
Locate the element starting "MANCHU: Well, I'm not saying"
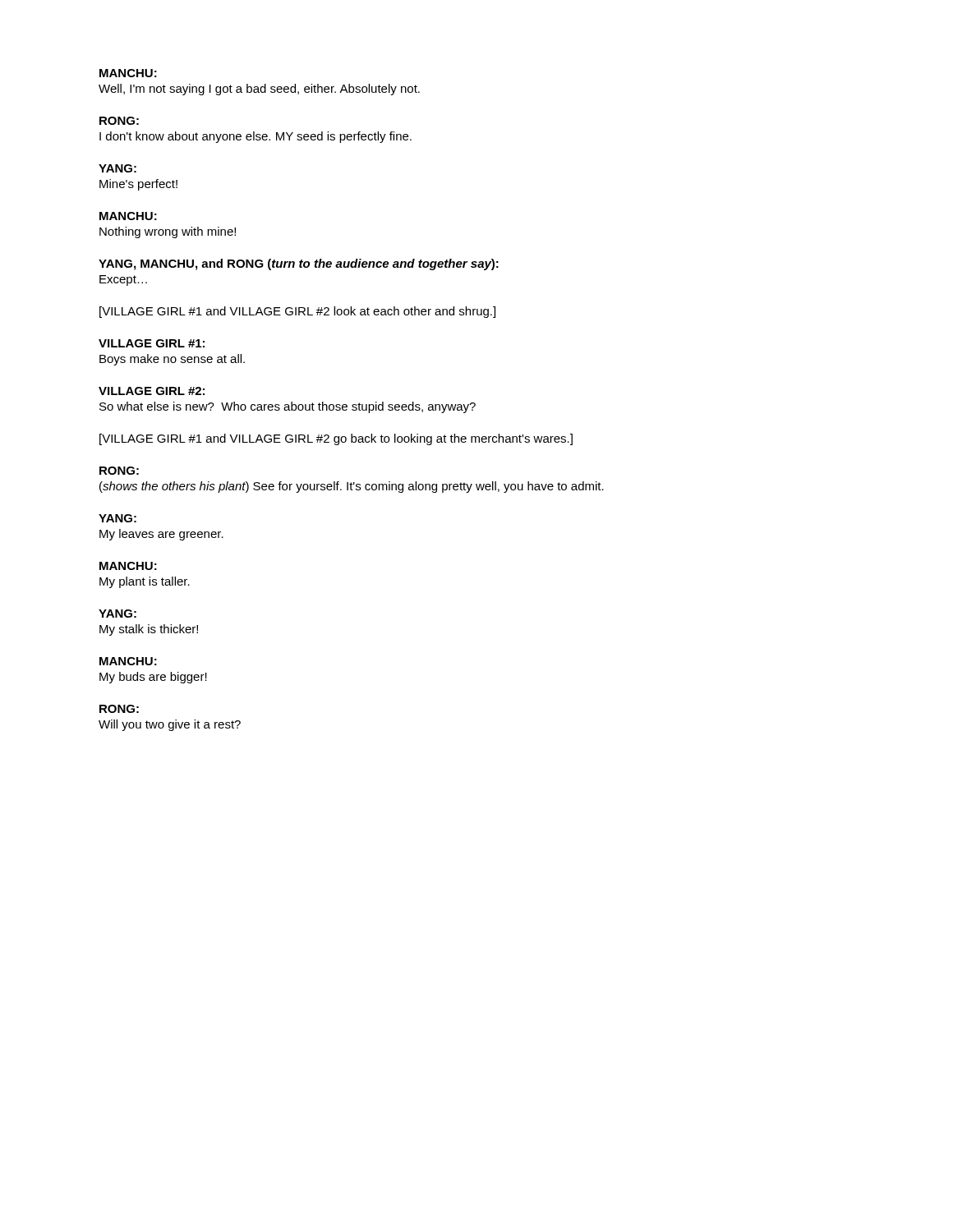[411, 80]
